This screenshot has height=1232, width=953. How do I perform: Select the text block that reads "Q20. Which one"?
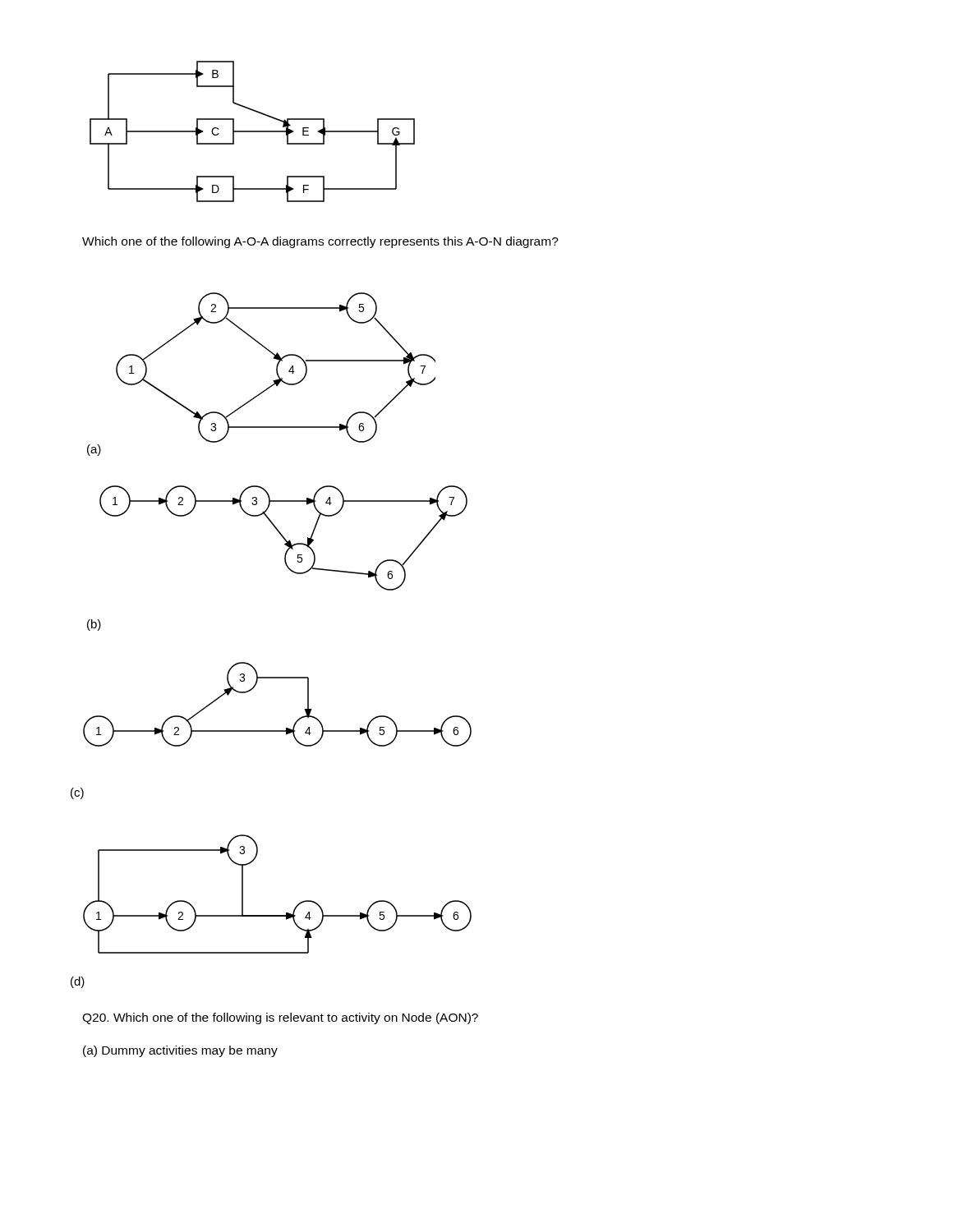[280, 1017]
